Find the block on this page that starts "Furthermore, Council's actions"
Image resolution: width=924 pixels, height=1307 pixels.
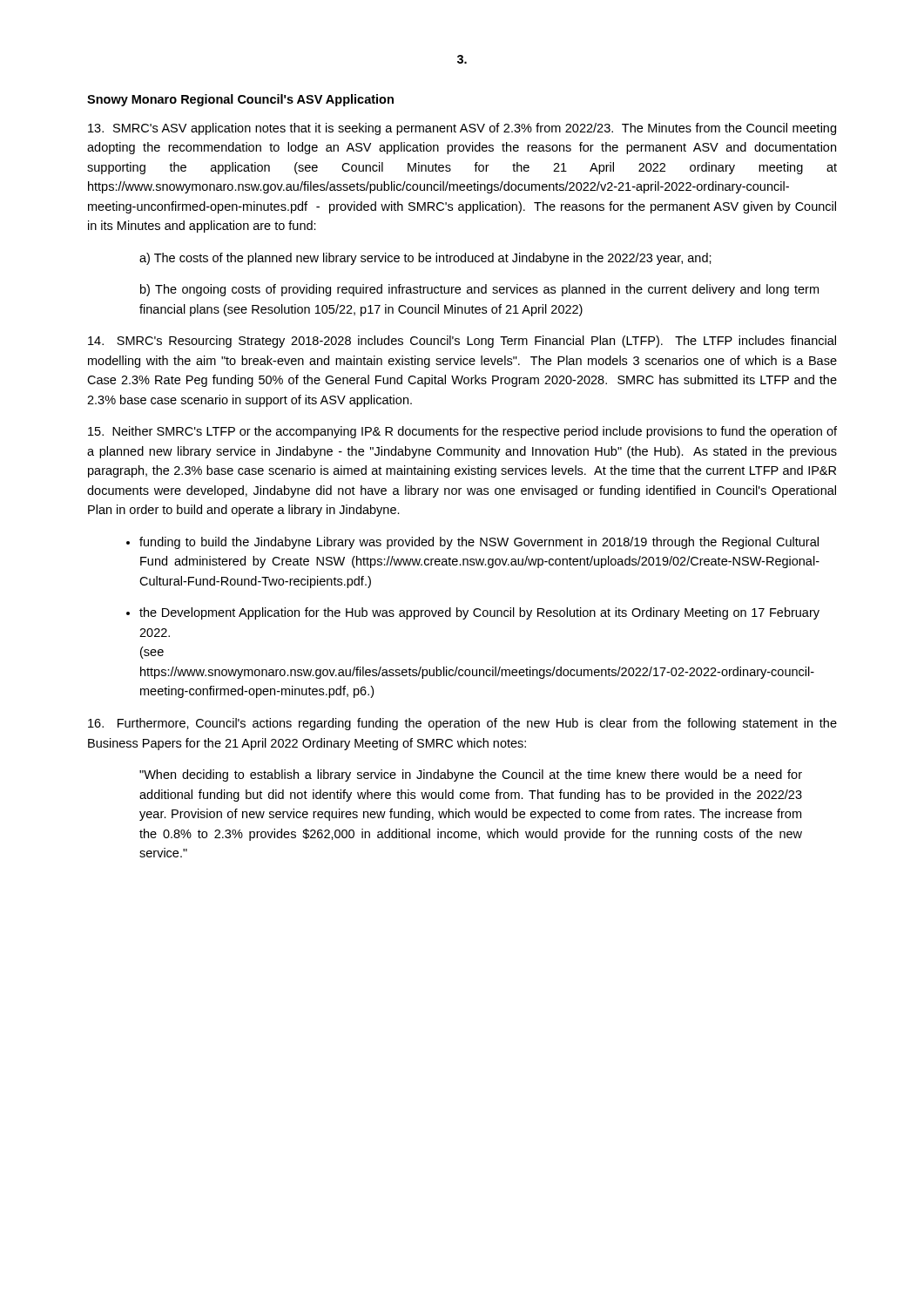[x=462, y=733]
